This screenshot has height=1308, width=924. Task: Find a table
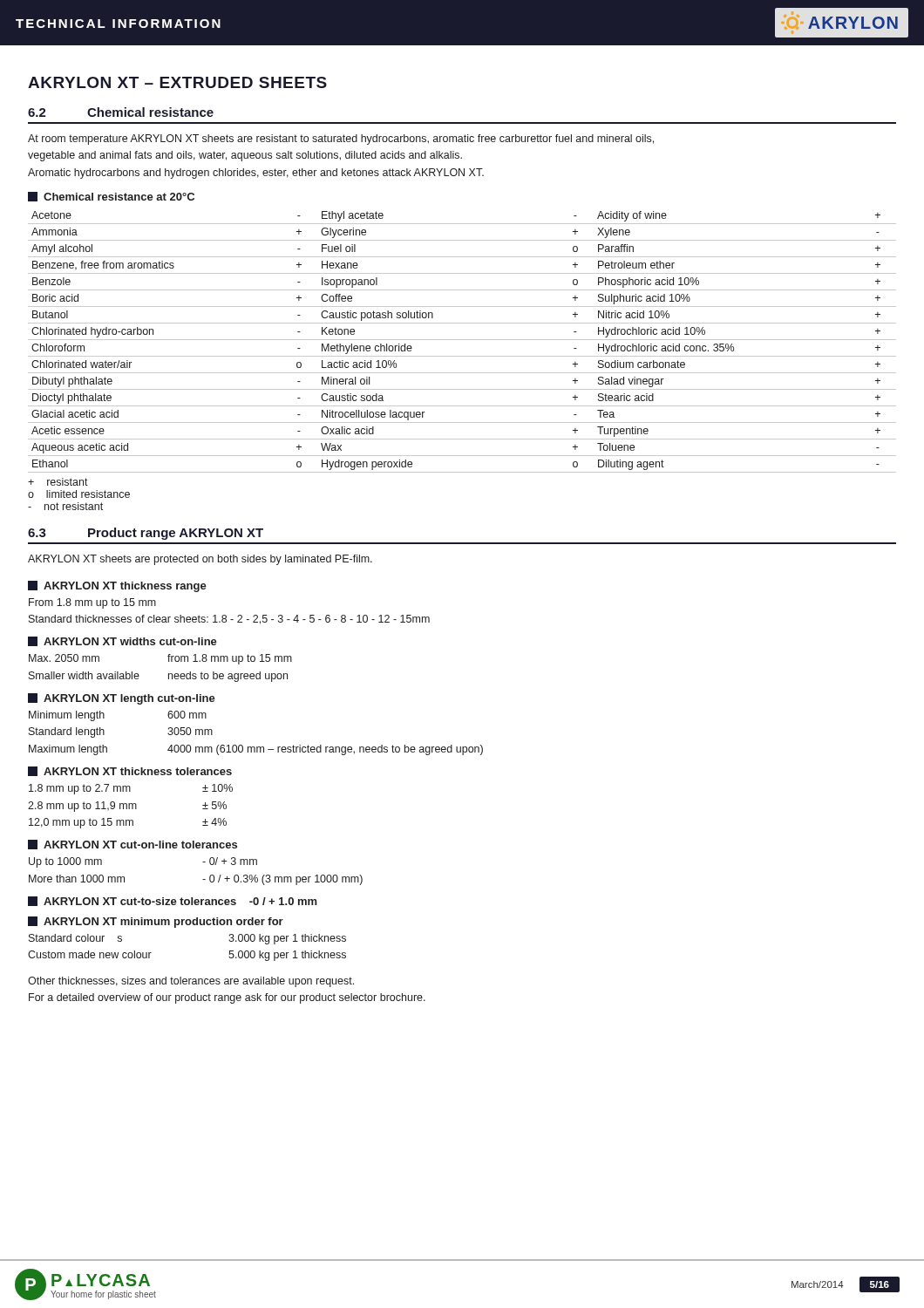(x=462, y=340)
